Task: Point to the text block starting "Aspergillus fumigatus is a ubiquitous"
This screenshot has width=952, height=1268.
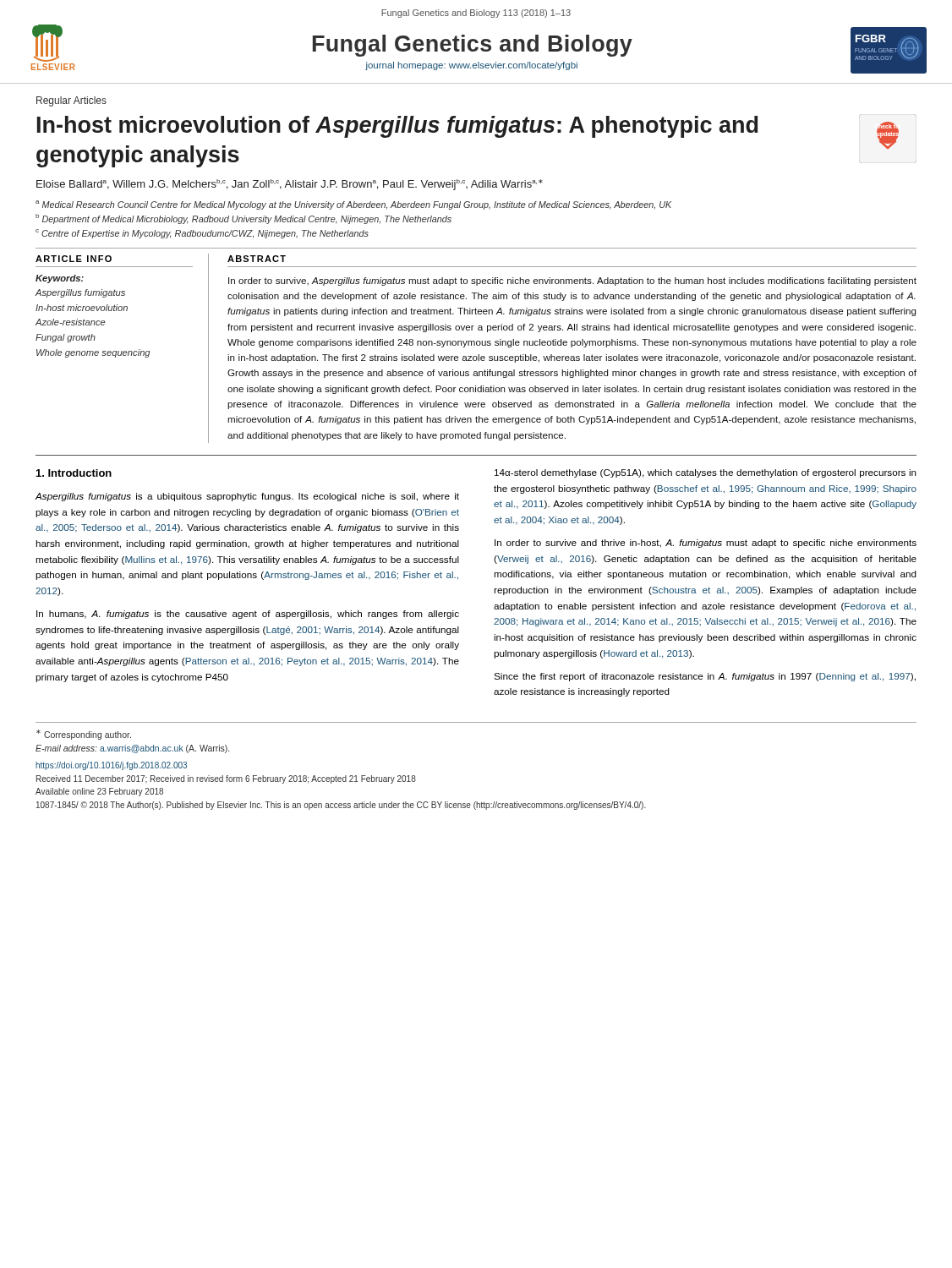Action: tap(247, 543)
